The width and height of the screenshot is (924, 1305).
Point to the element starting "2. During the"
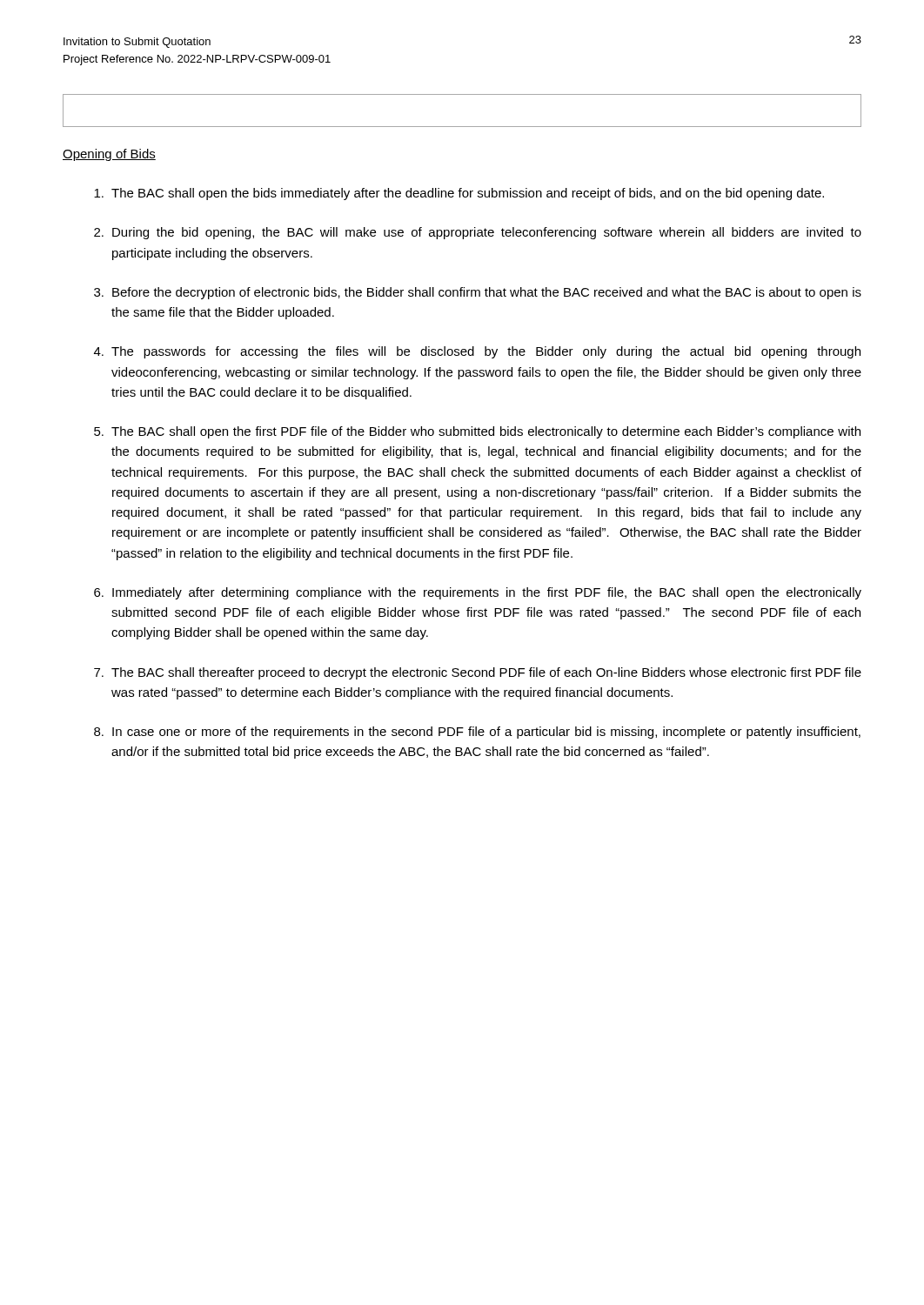(x=462, y=242)
